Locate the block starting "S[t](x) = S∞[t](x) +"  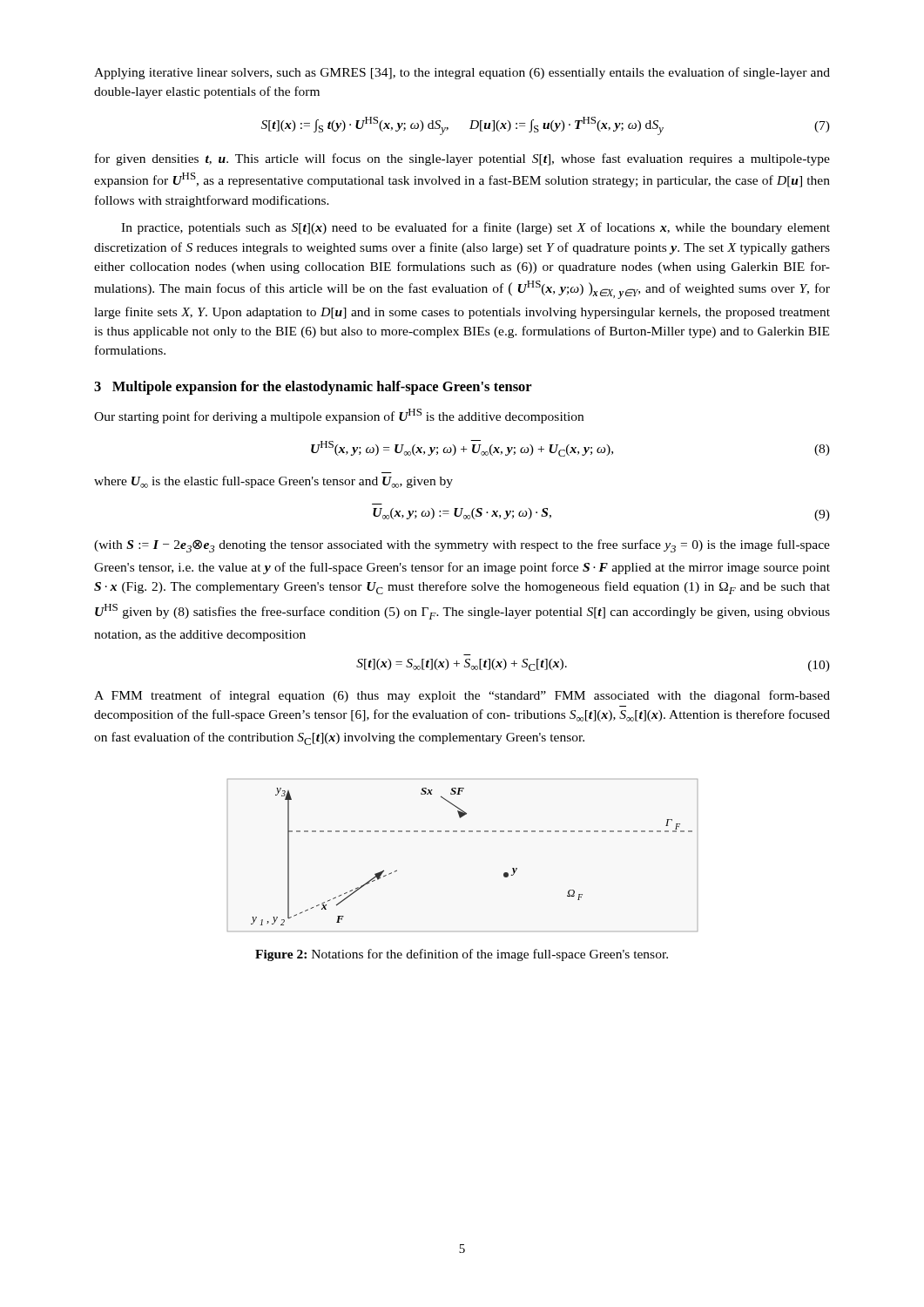[x=462, y=665]
